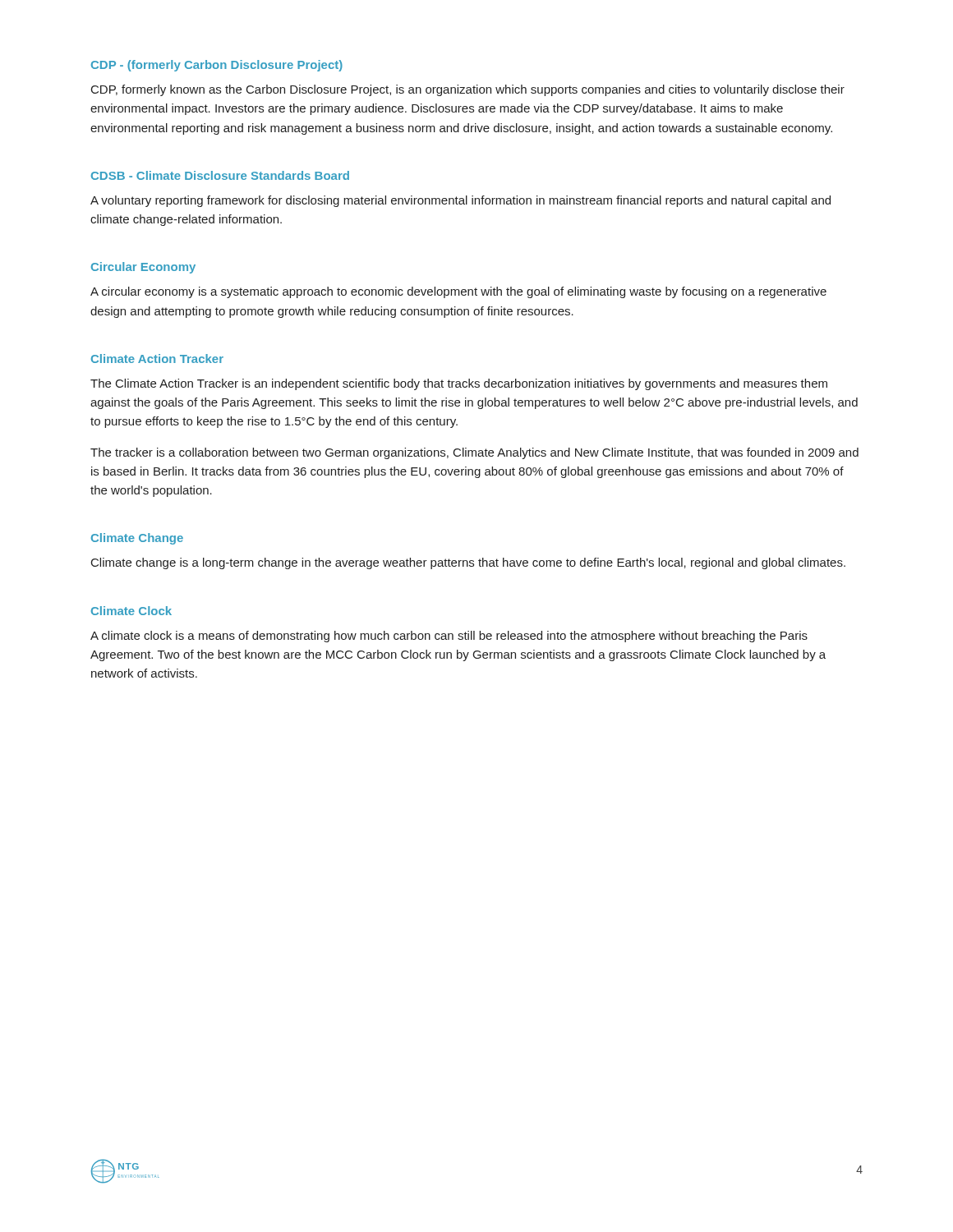Locate the text starting "The tracker is a collaboration between"
This screenshot has width=953, height=1232.
coord(475,471)
